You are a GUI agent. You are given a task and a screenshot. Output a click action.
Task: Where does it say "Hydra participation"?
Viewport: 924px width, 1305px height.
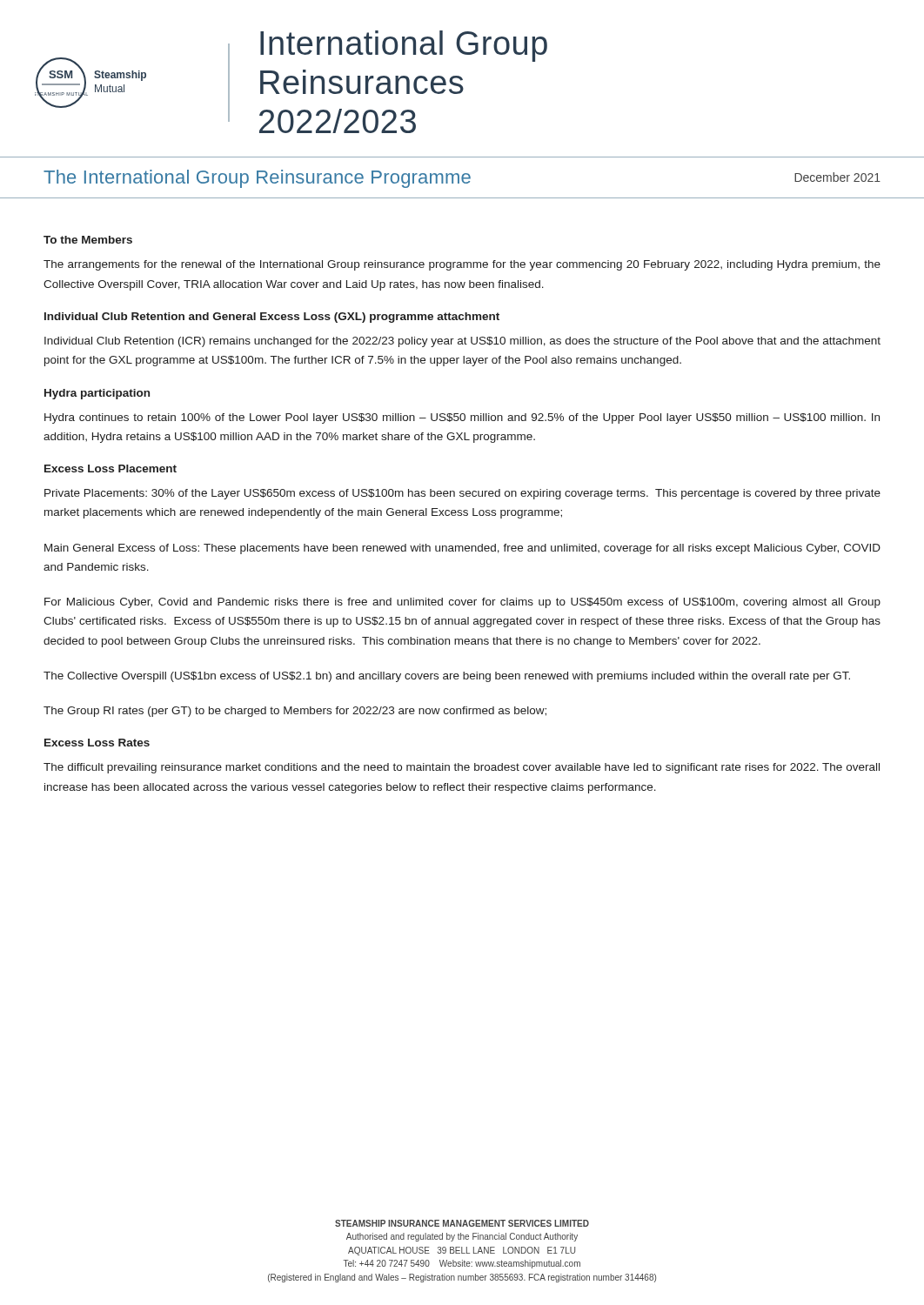(97, 392)
